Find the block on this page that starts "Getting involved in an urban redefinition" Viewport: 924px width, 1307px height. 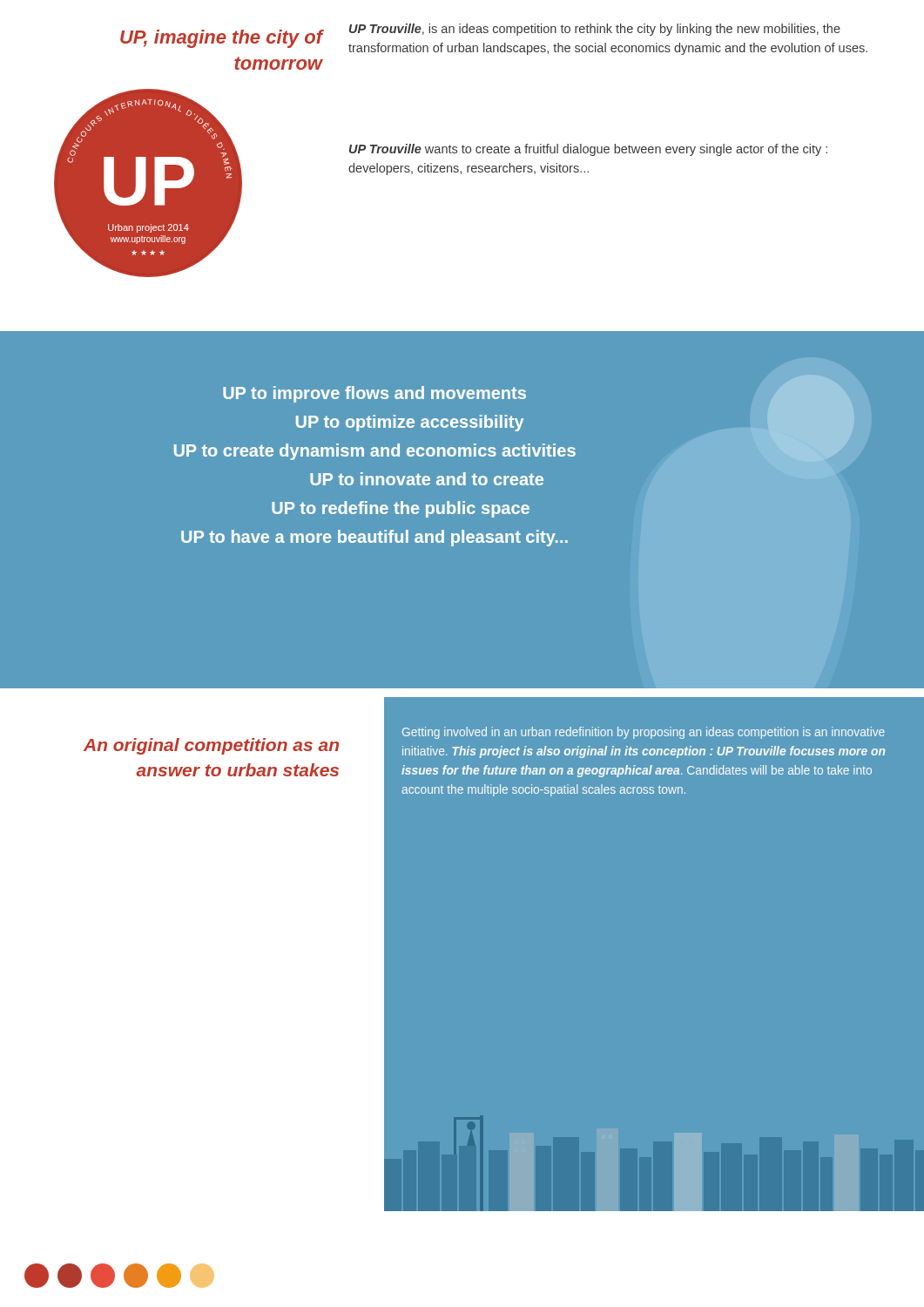[658, 762]
